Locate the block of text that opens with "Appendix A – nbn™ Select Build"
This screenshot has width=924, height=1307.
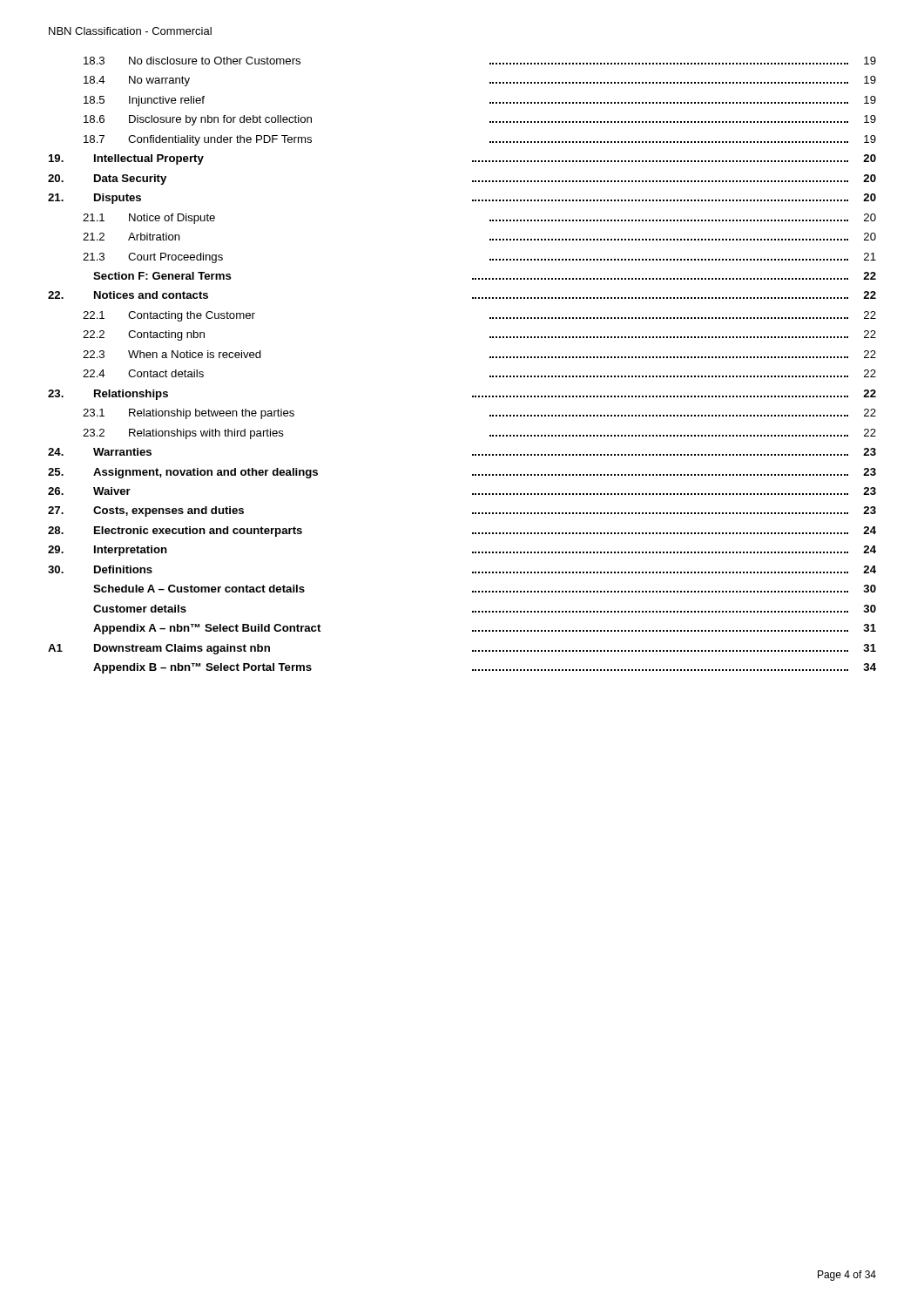click(x=485, y=629)
